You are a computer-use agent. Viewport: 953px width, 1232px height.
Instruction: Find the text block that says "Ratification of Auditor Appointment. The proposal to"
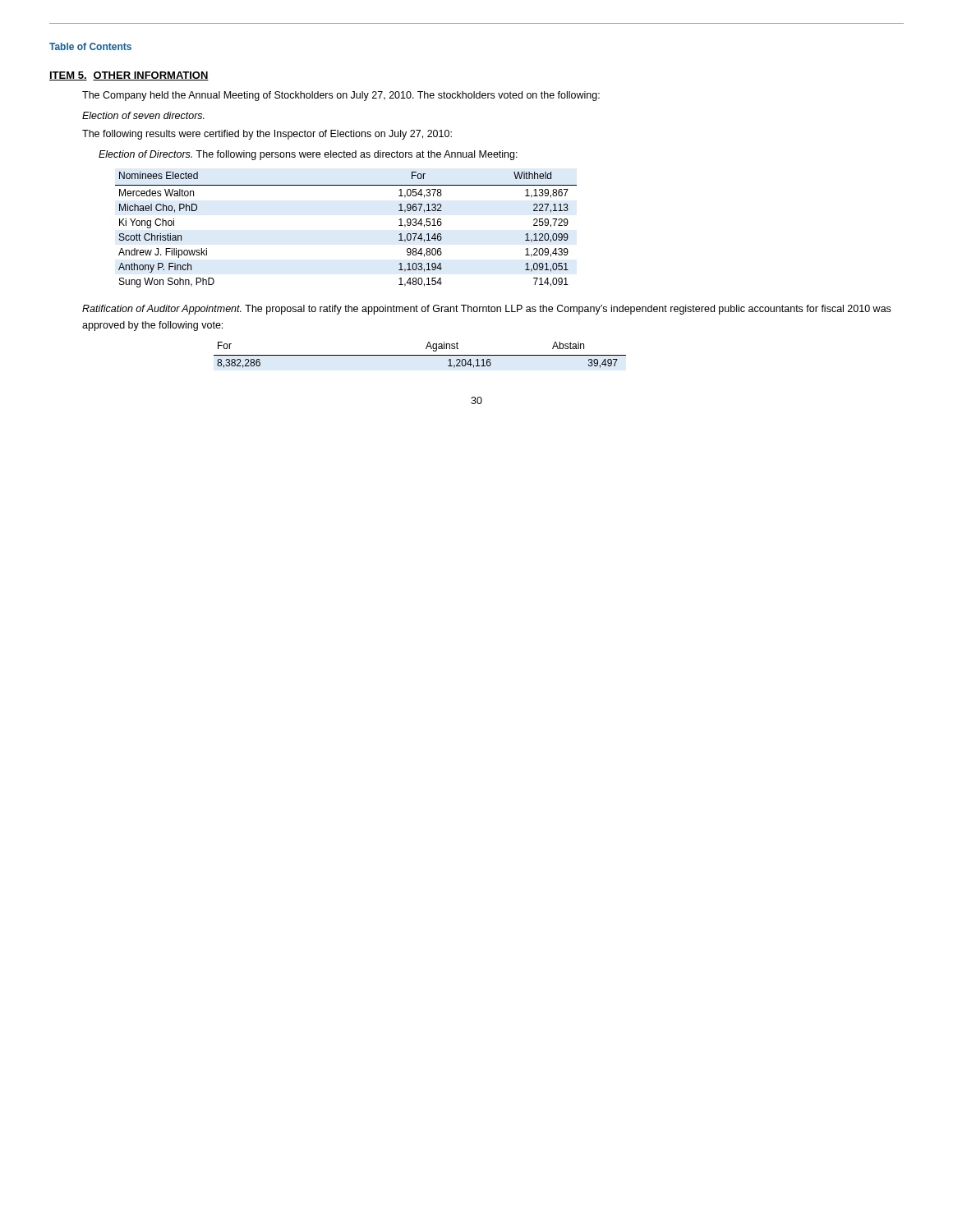pos(487,317)
